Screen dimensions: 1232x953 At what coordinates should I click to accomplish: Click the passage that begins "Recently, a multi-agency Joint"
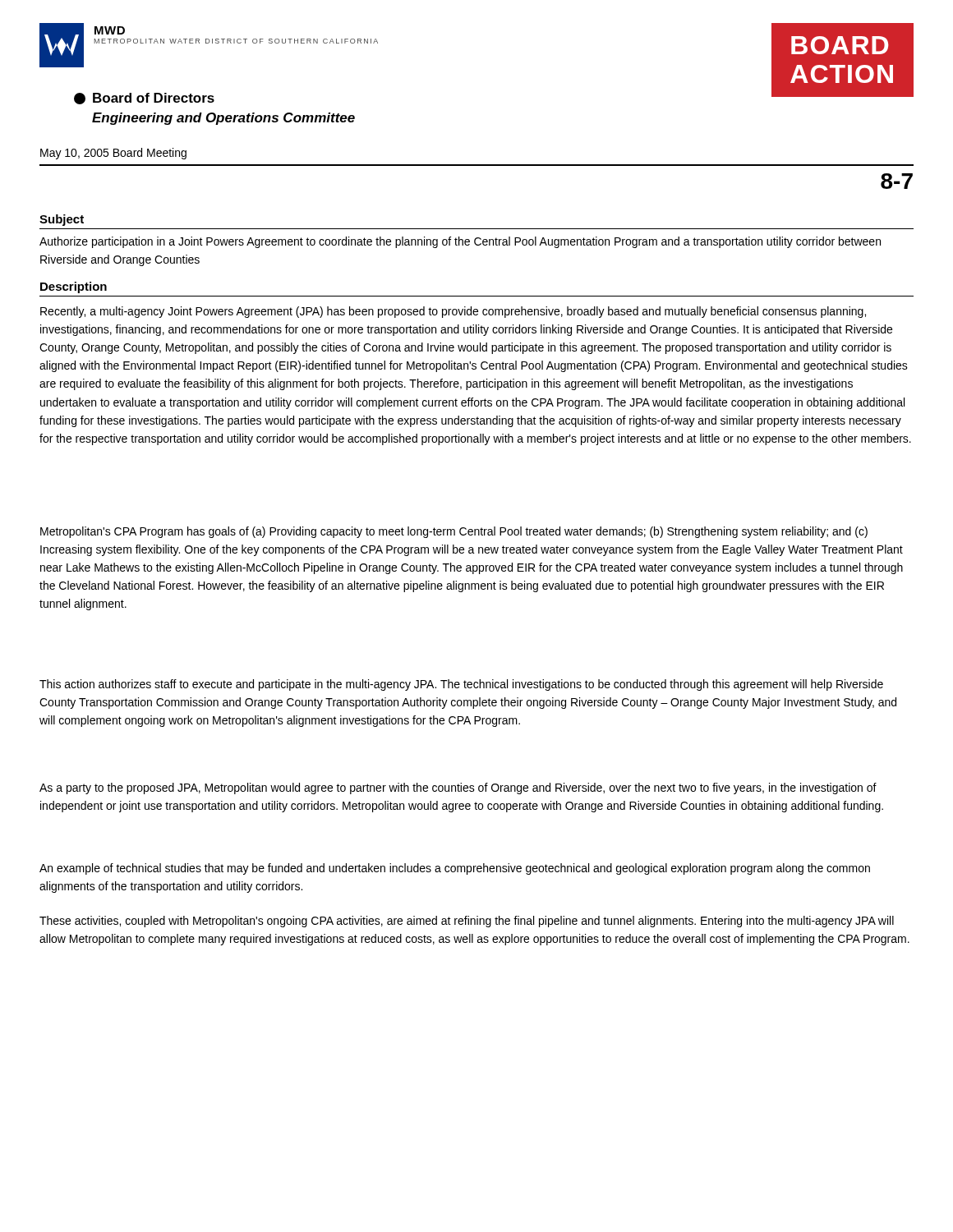[x=476, y=375]
